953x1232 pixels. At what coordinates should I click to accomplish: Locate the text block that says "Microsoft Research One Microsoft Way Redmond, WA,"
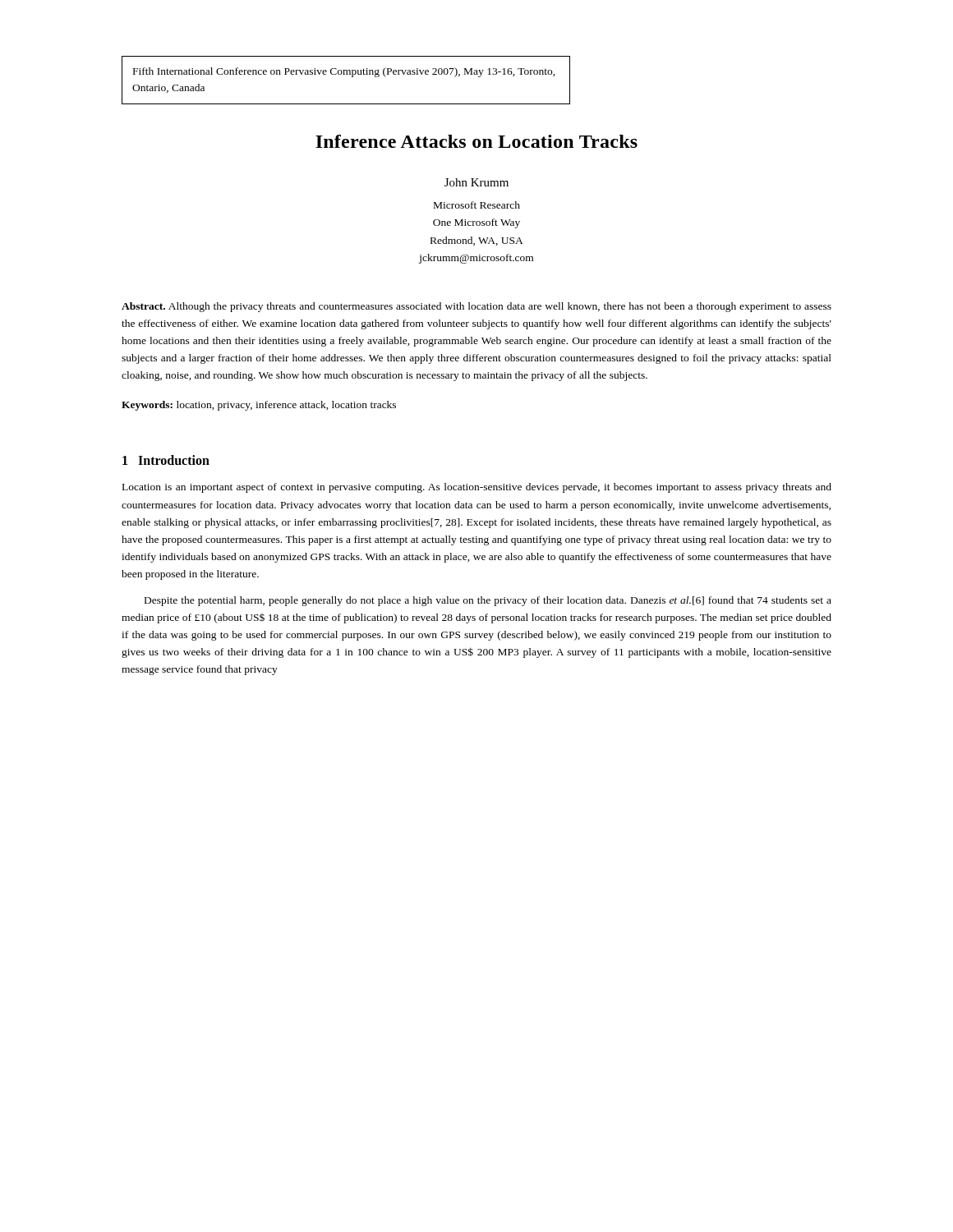pos(476,231)
